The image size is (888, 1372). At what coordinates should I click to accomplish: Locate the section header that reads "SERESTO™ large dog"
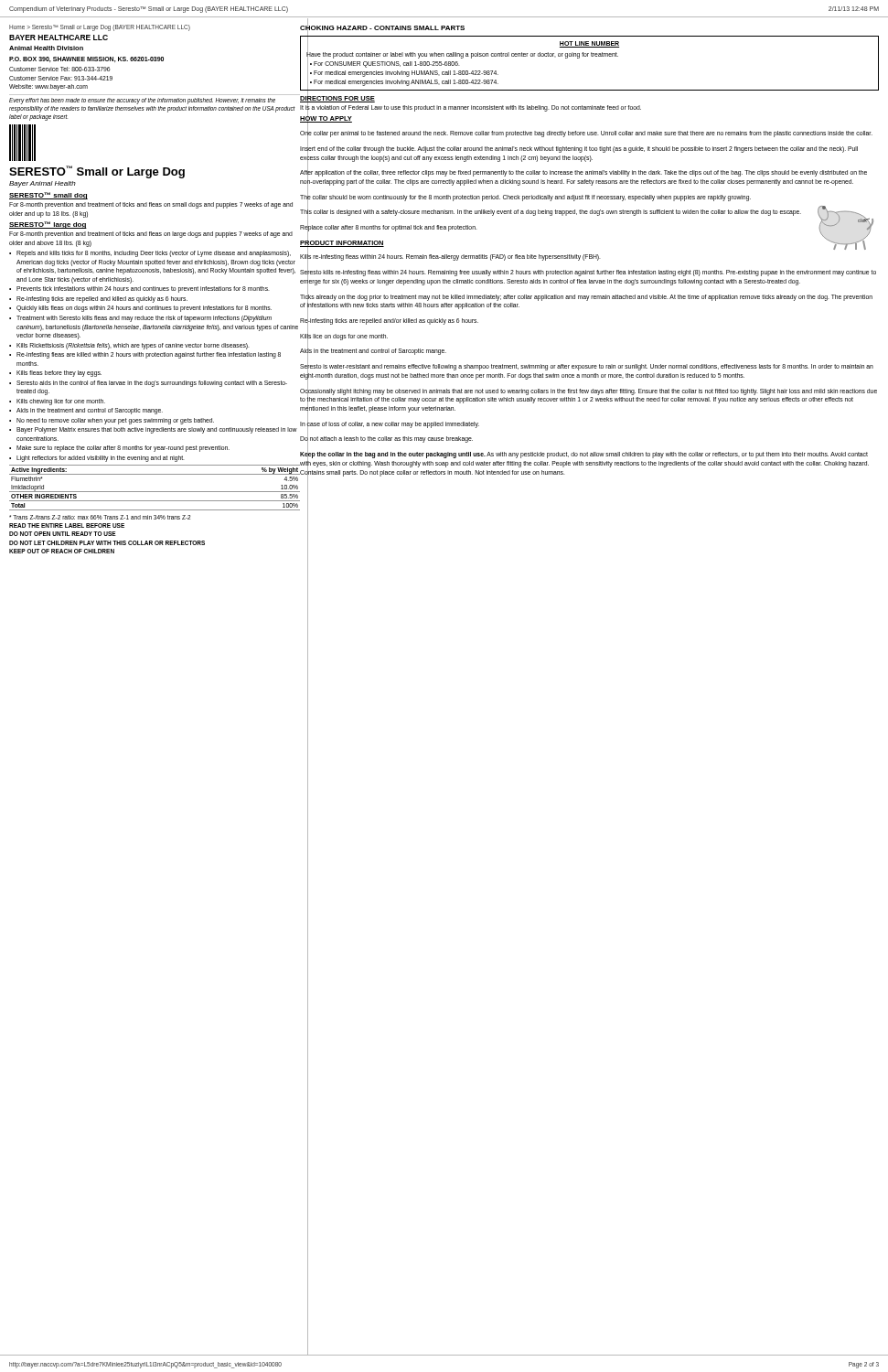pyautogui.click(x=48, y=225)
